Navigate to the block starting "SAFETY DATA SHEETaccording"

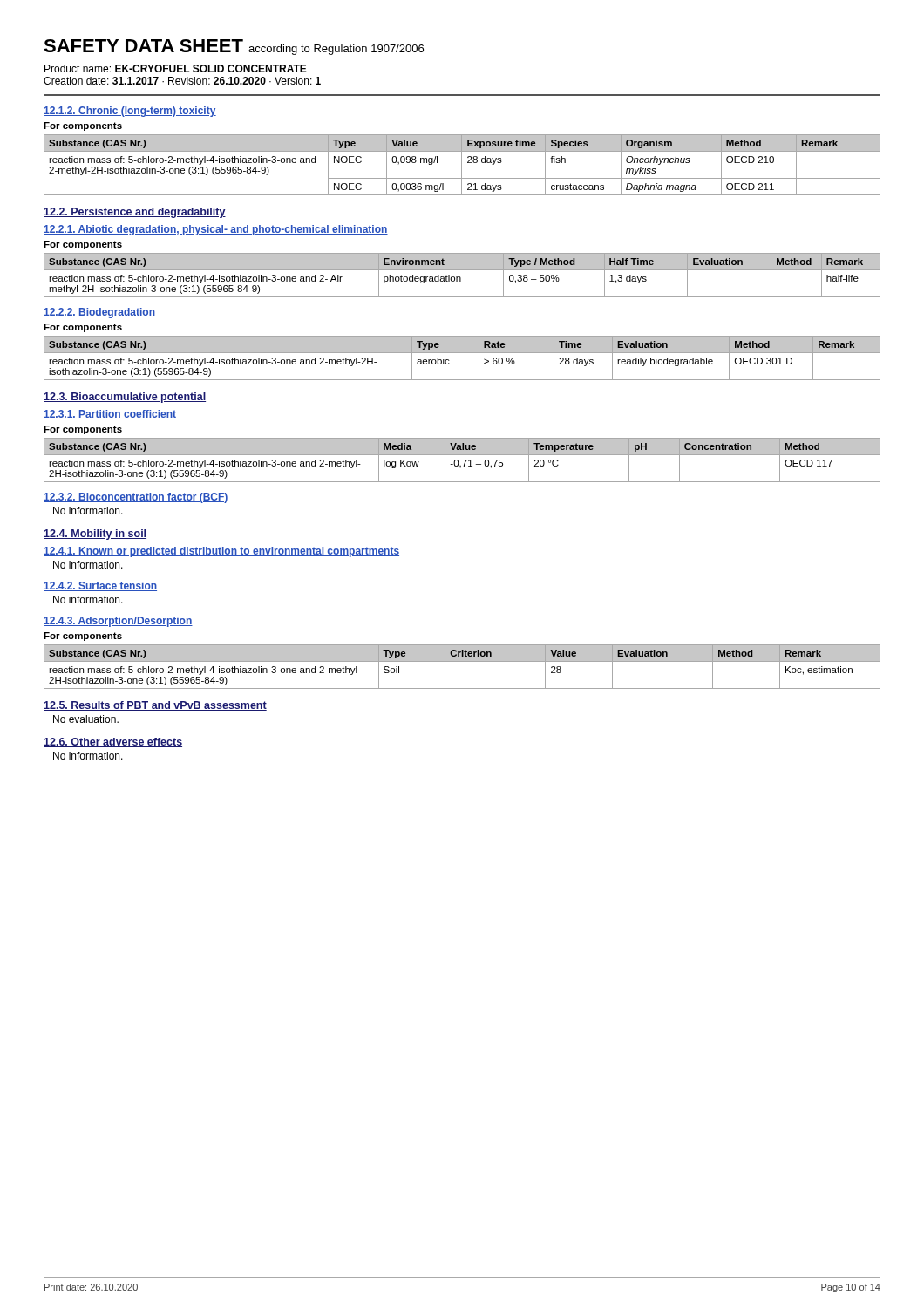(234, 46)
